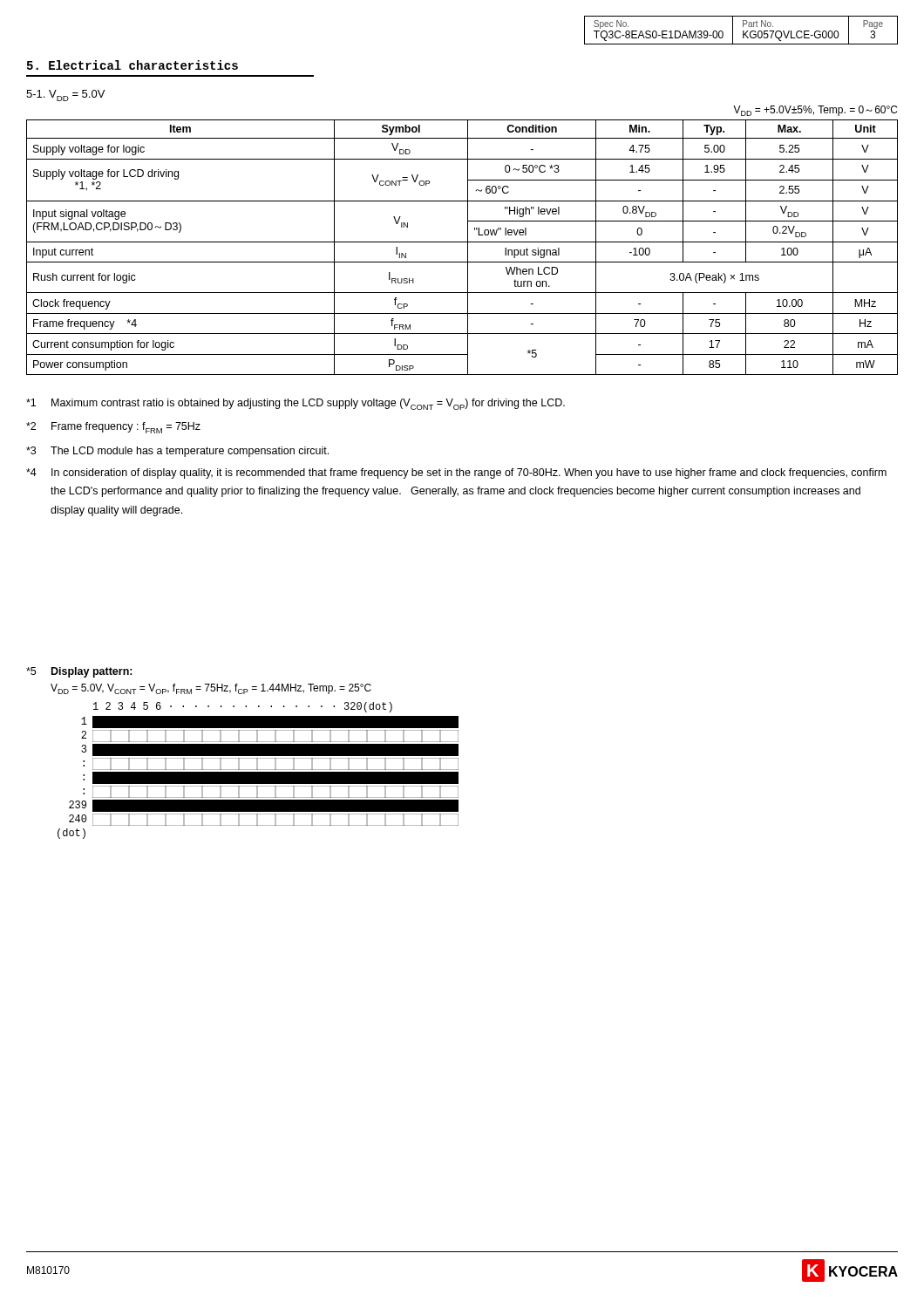The height and width of the screenshot is (1308, 924).
Task: Where is the passage that starts "4 In consideration of"?
Action: (x=462, y=492)
